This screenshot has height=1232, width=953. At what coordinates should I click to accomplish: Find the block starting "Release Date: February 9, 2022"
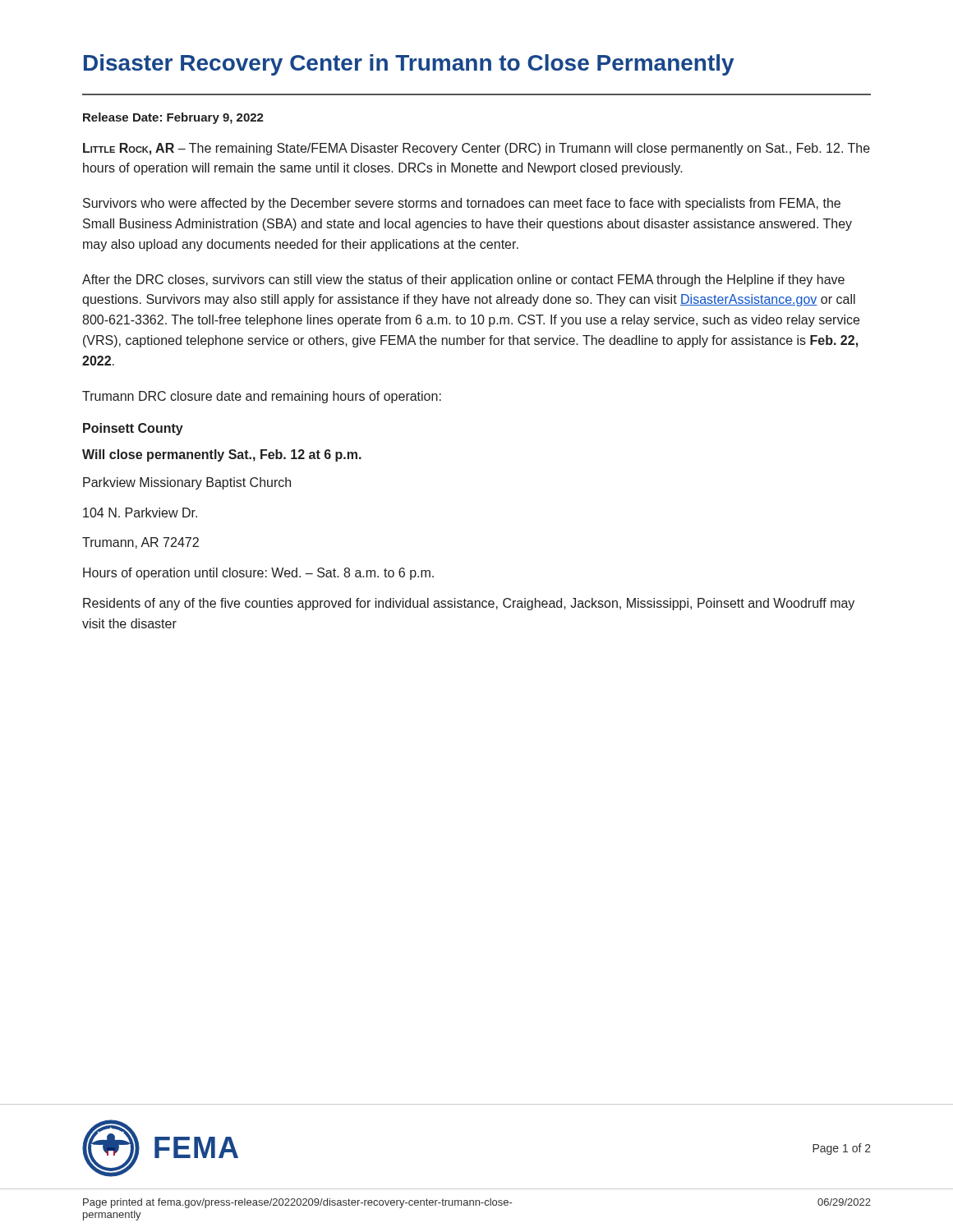[x=173, y=117]
